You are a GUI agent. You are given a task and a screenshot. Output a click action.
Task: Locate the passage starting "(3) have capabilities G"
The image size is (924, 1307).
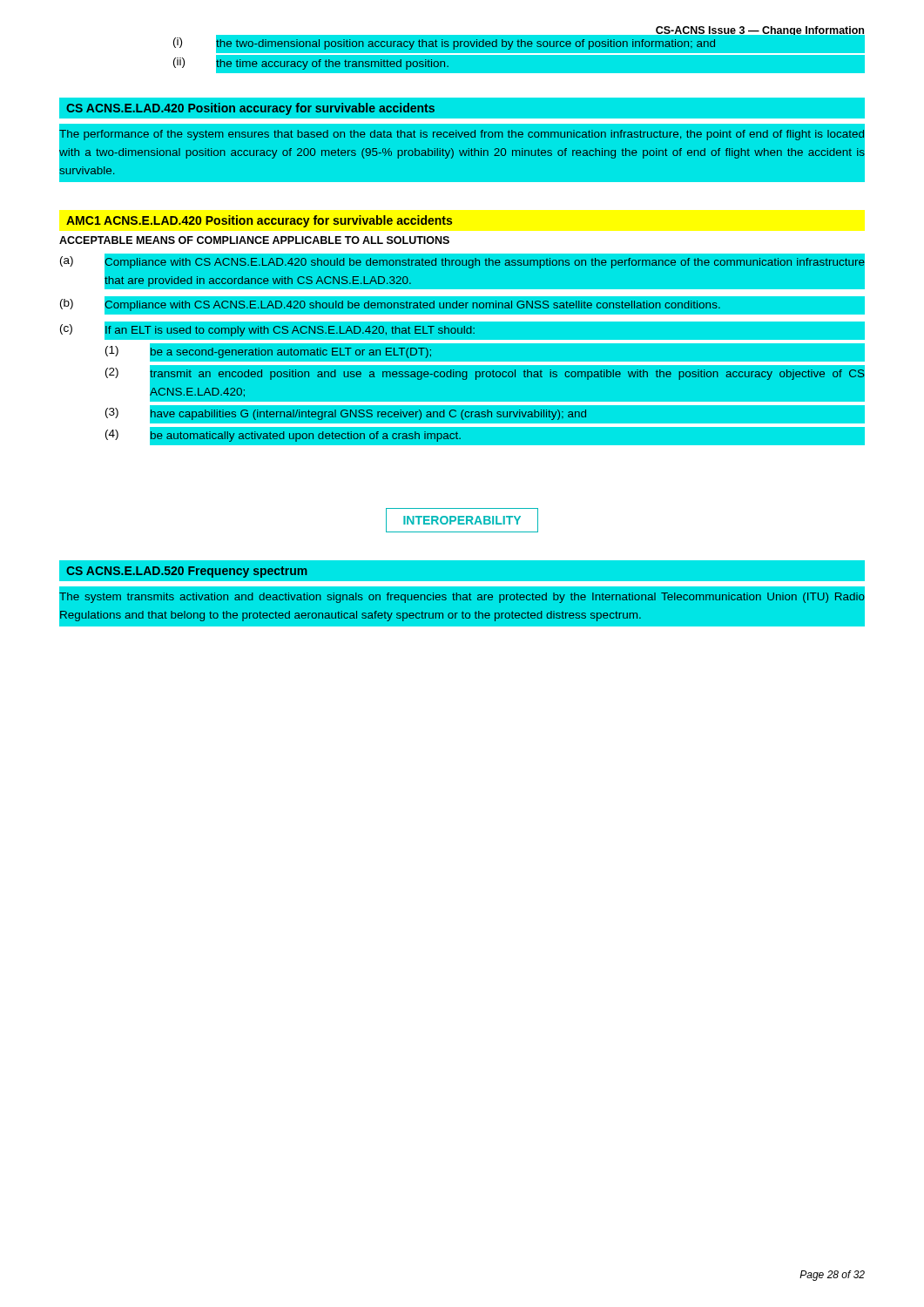coord(485,414)
